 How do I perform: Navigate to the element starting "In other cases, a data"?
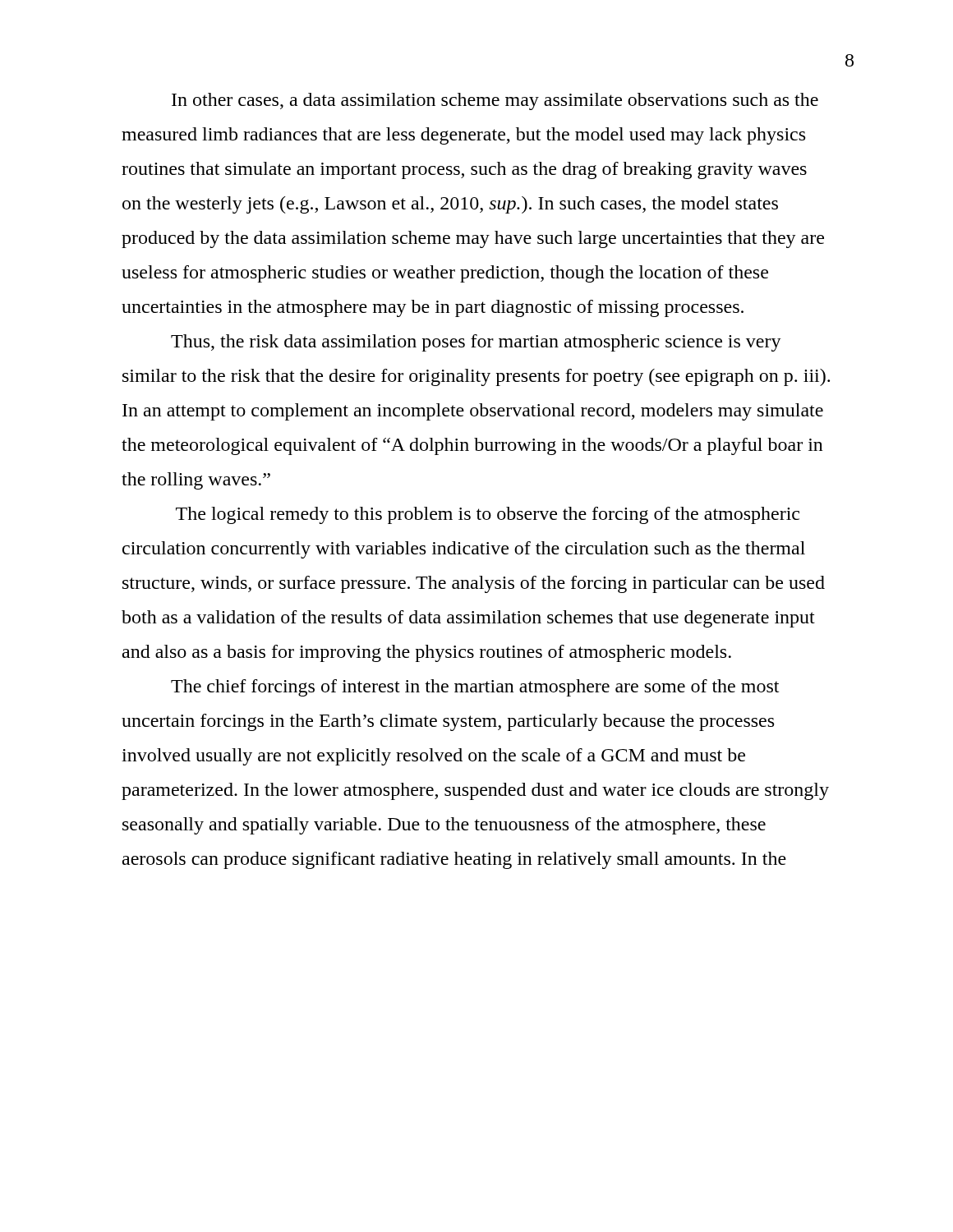[x=476, y=203]
